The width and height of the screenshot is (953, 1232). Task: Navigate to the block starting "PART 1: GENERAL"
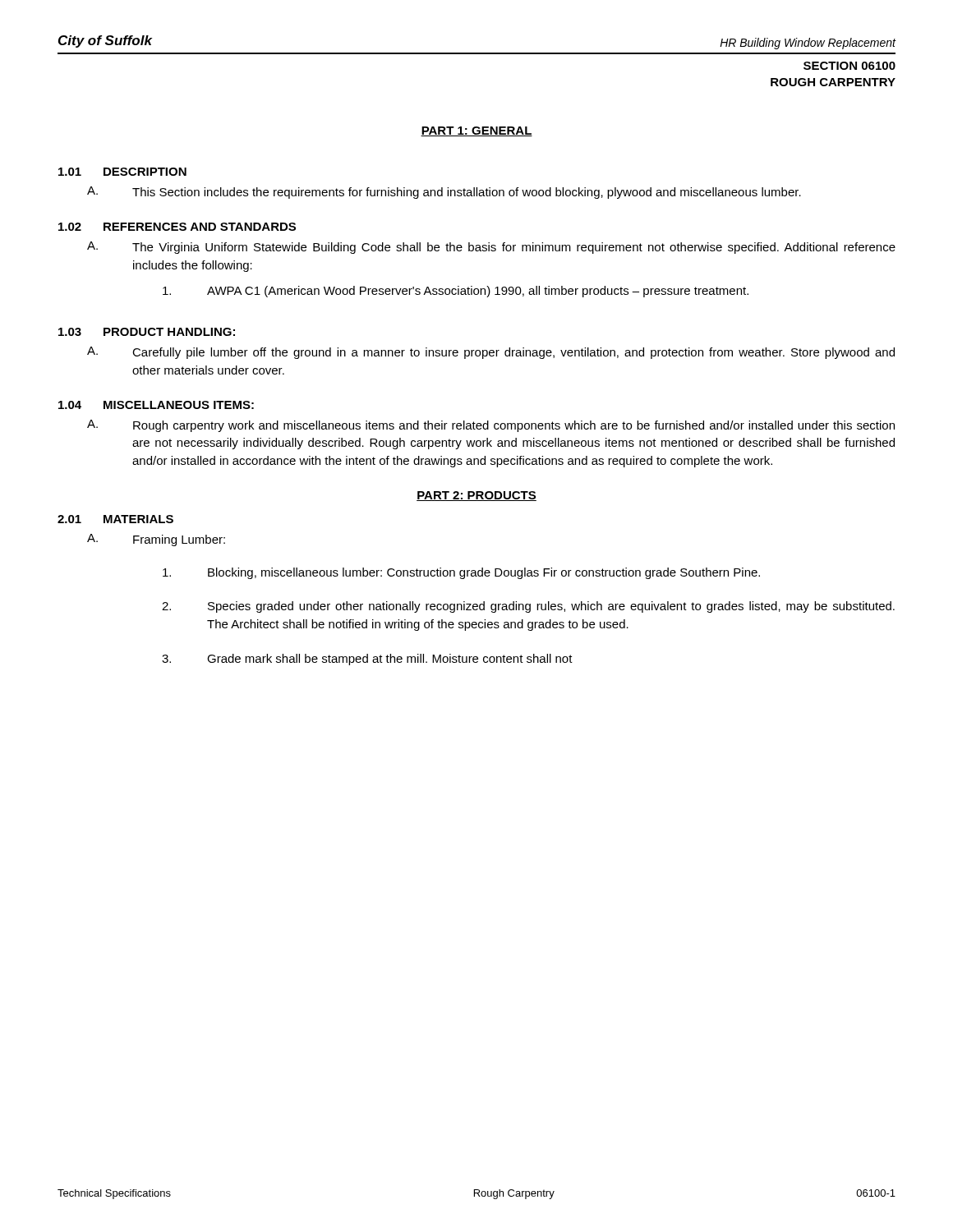[476, 130]
